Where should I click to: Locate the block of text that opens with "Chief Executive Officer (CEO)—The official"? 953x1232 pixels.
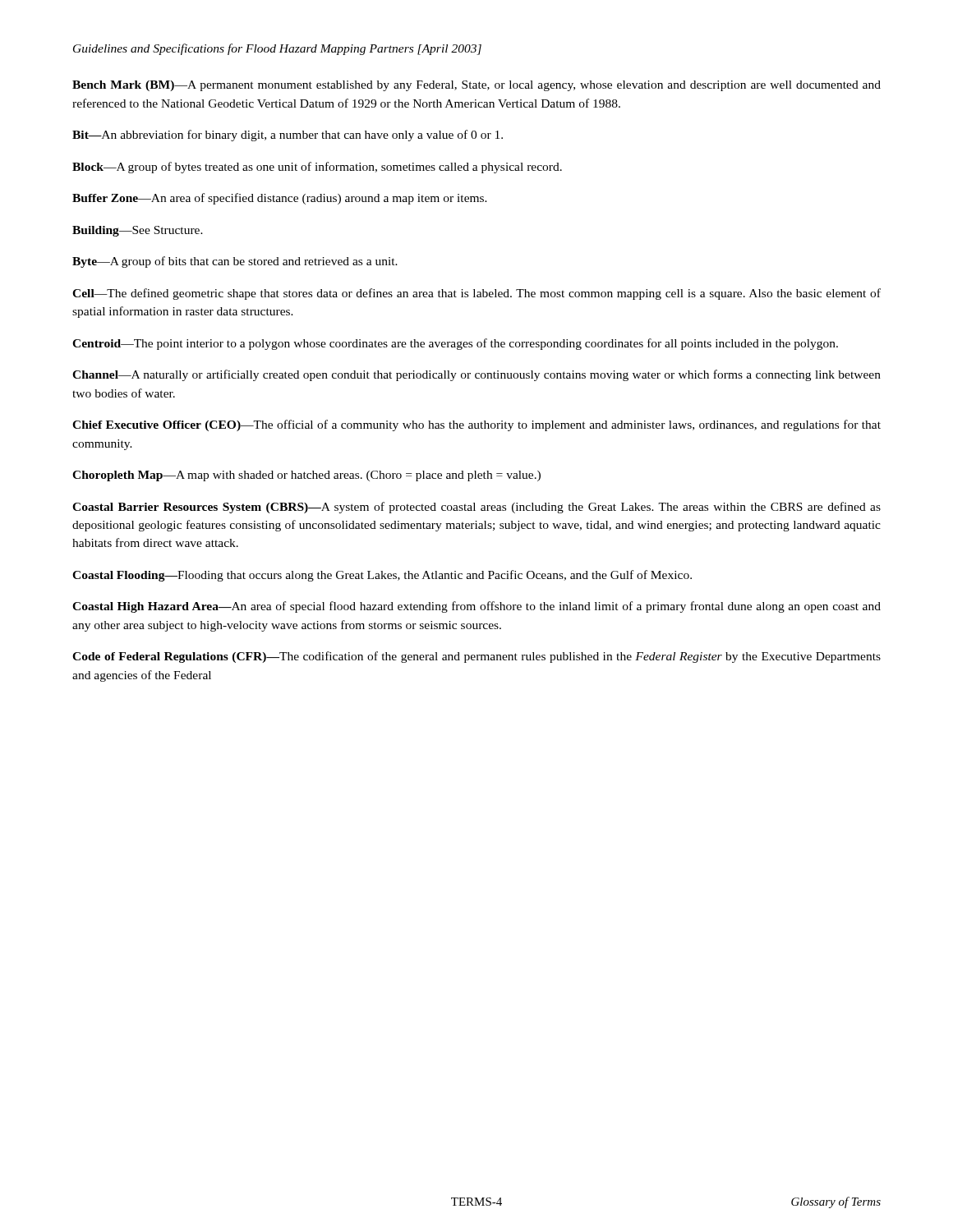point(476,433)
